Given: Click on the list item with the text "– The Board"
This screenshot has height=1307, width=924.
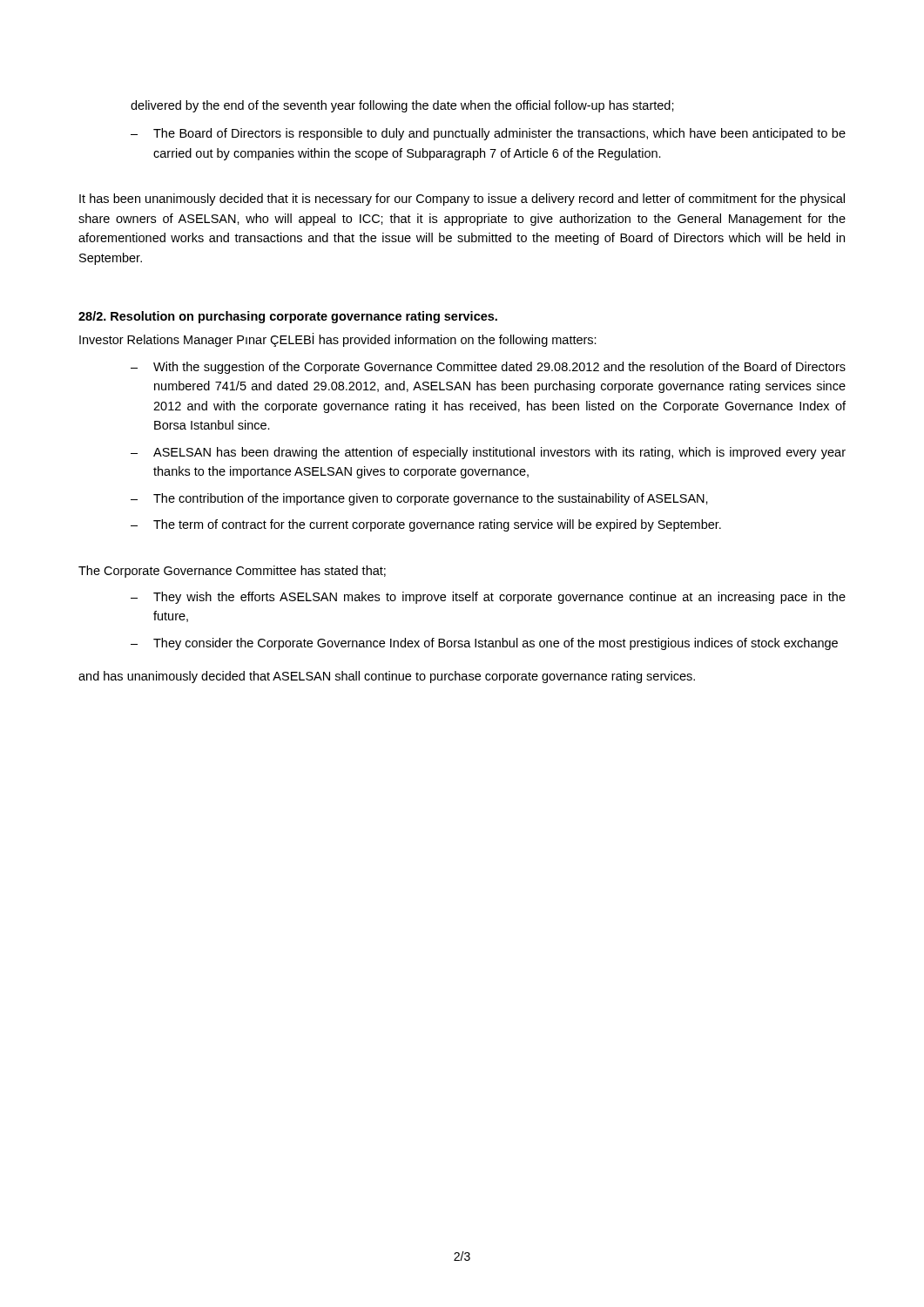Looking at the screenshot, I should [488, 144].
